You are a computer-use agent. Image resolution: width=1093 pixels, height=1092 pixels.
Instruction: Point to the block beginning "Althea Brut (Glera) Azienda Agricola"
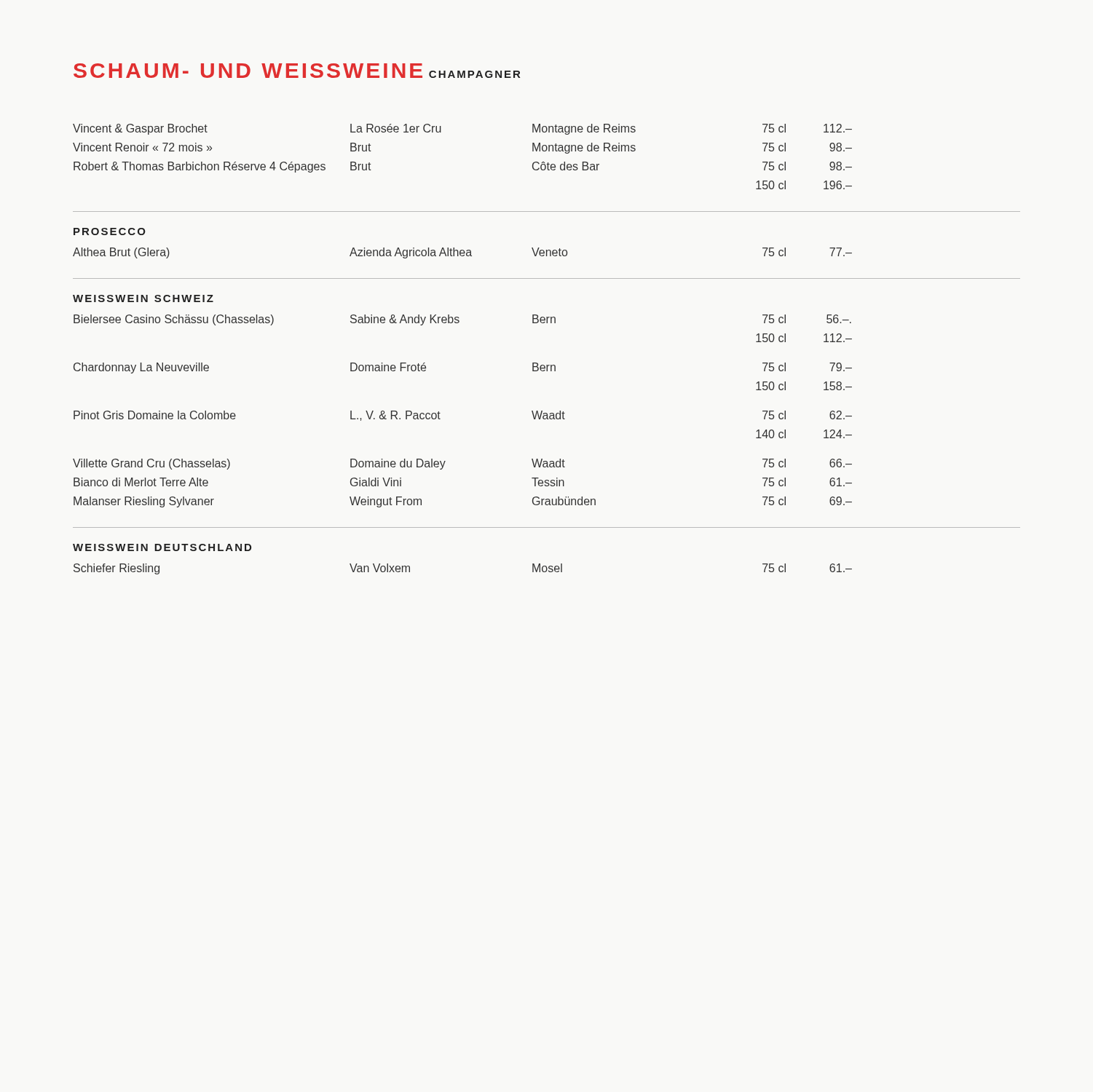pyautogui.click(x=462, y=253)
